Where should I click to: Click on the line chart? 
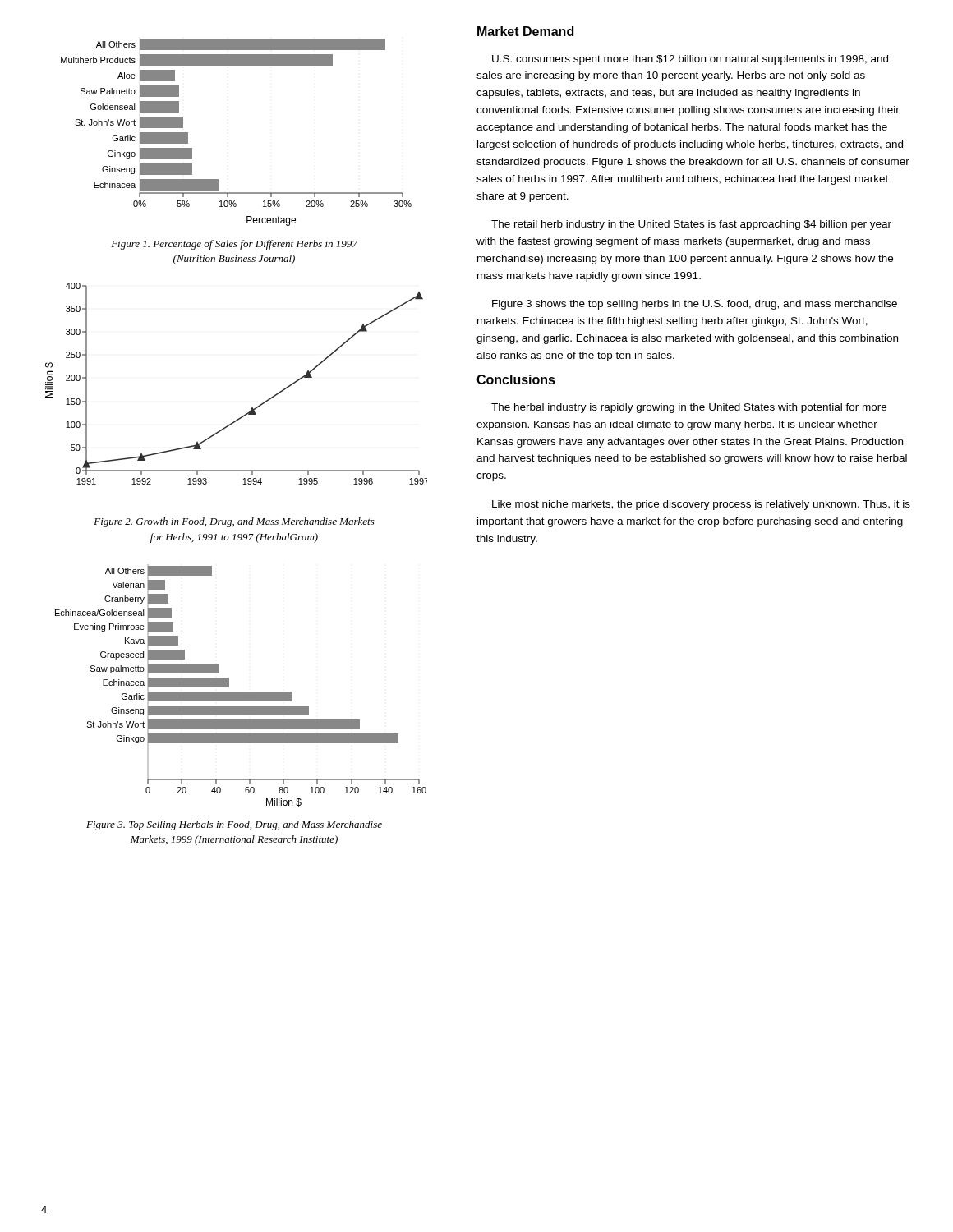point(234,395)
